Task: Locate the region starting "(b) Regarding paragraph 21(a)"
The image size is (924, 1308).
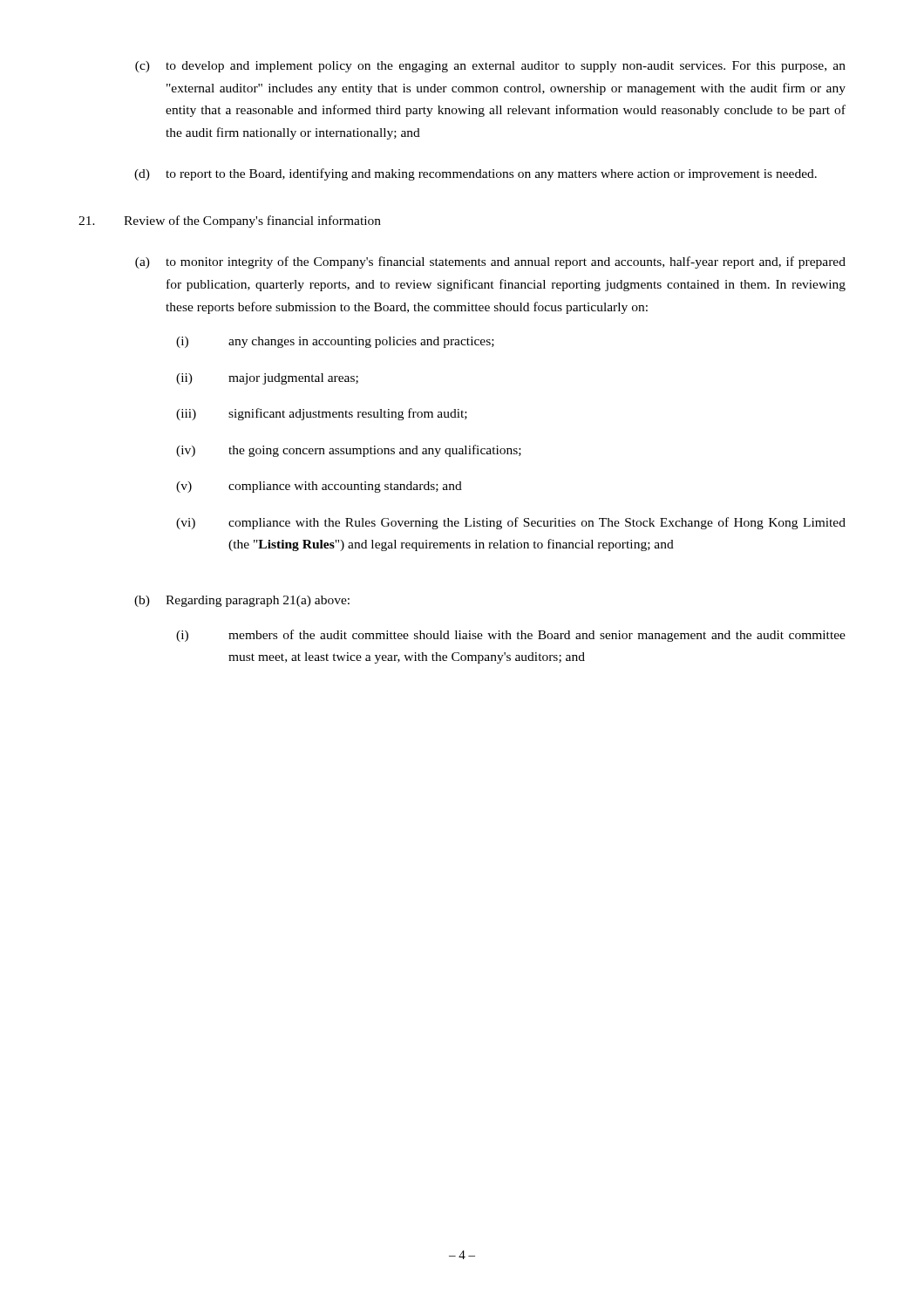Action: [462, 635]
